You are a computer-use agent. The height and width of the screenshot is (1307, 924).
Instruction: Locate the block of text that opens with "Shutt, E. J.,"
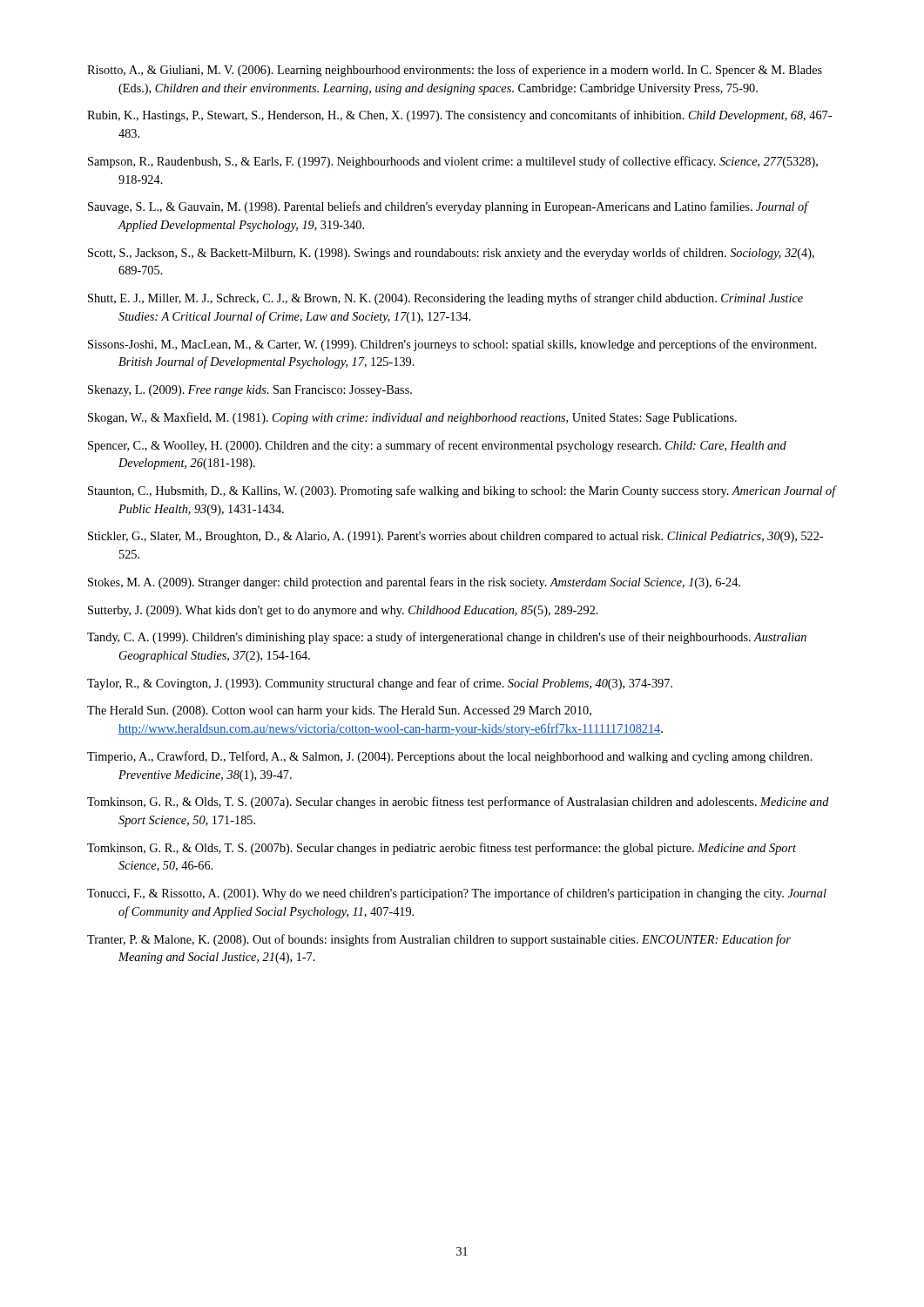pos(445,307)
